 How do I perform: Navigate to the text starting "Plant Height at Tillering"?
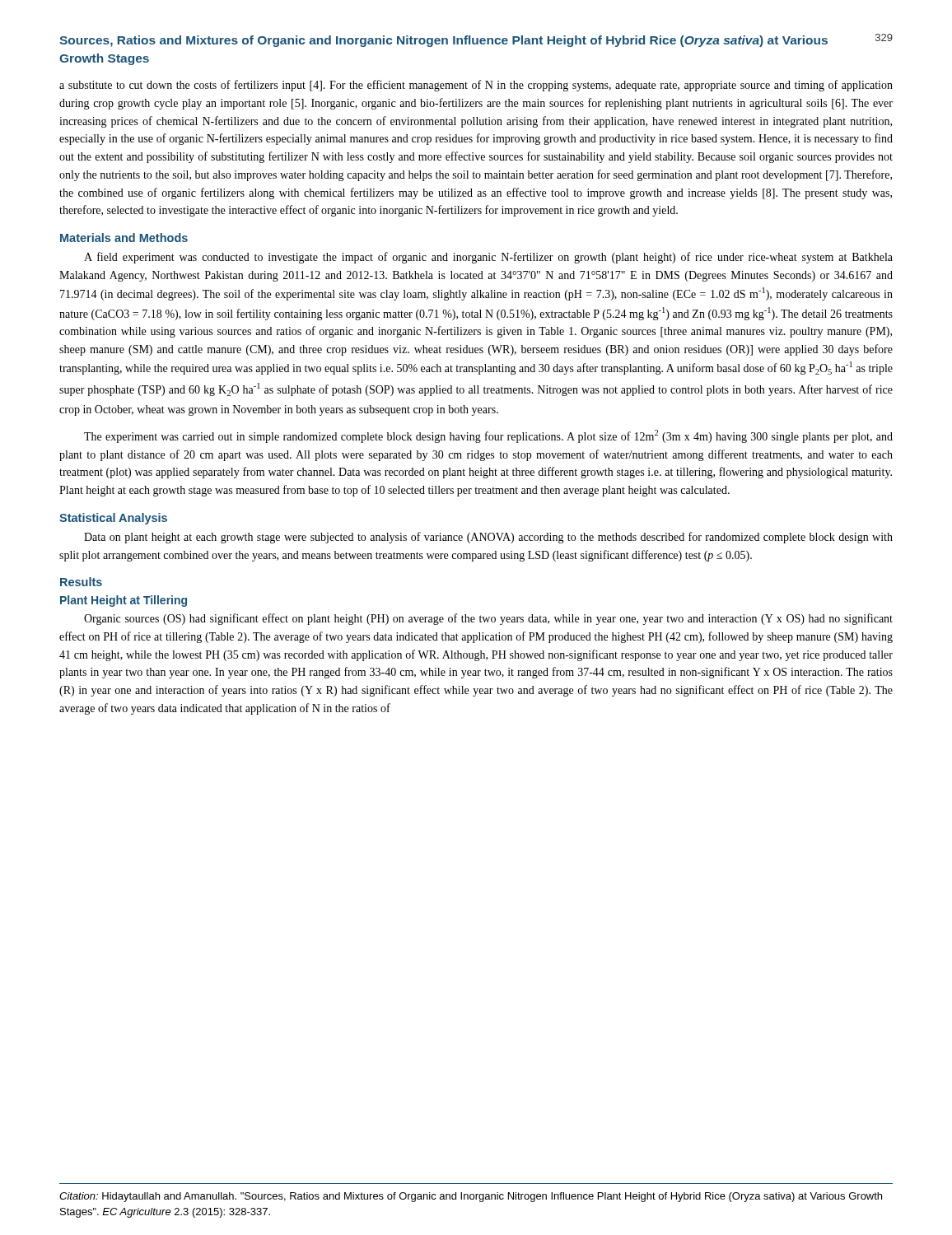pyautogui.click(x=124, y=600)
